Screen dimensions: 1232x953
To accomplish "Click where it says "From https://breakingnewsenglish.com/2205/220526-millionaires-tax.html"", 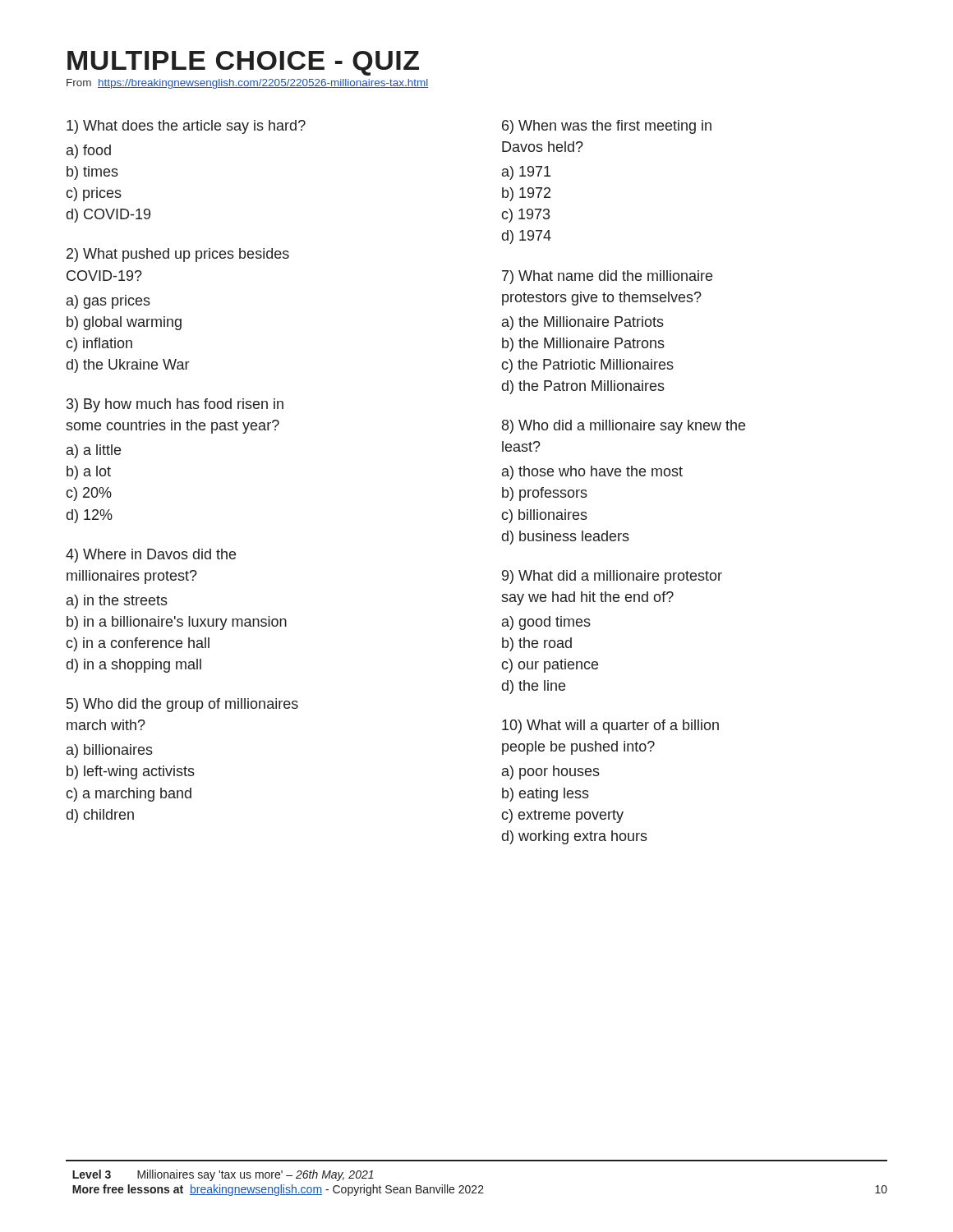I will click(x=247, y=83).
